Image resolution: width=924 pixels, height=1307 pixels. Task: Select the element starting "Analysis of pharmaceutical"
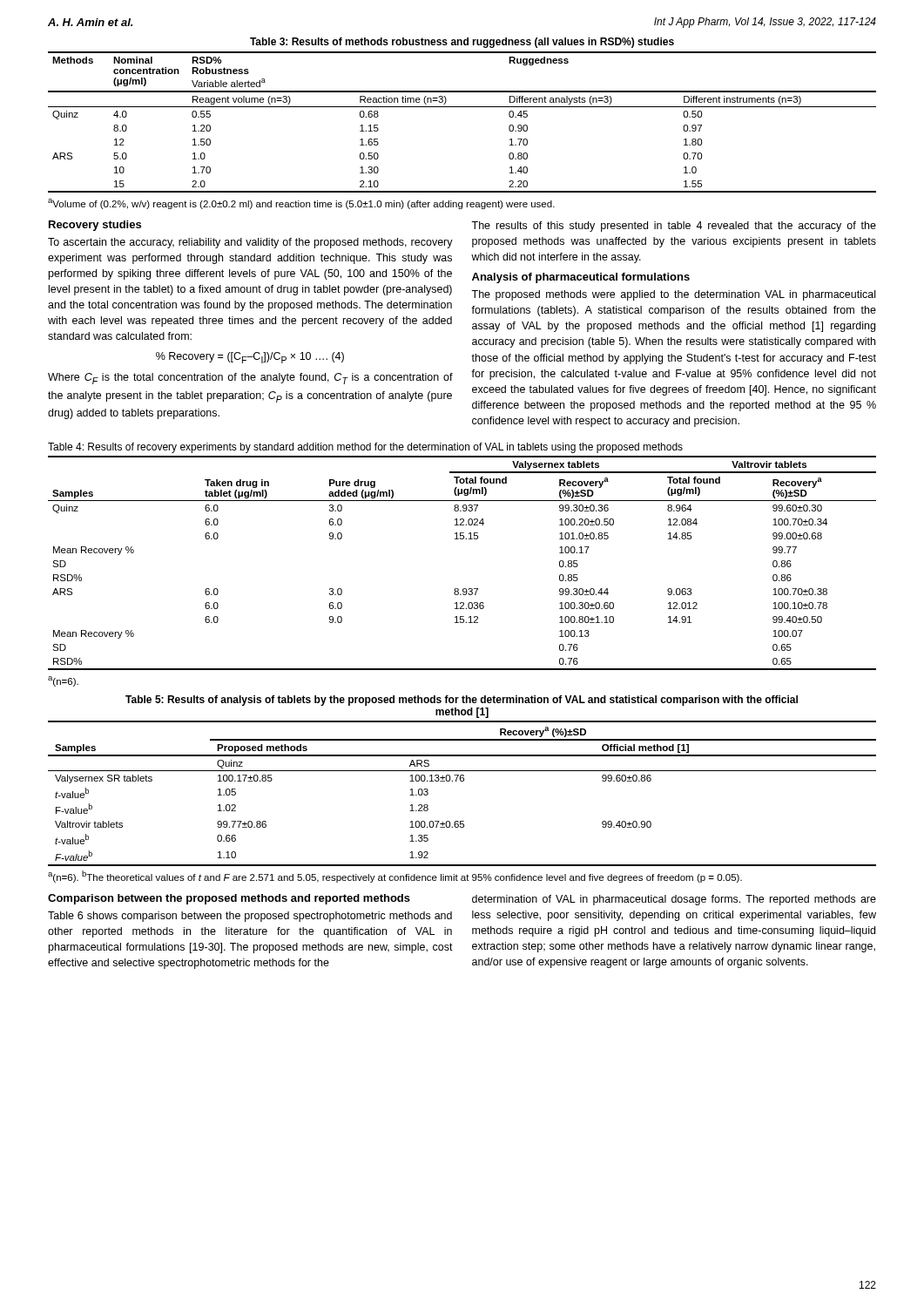coord(581,277)
